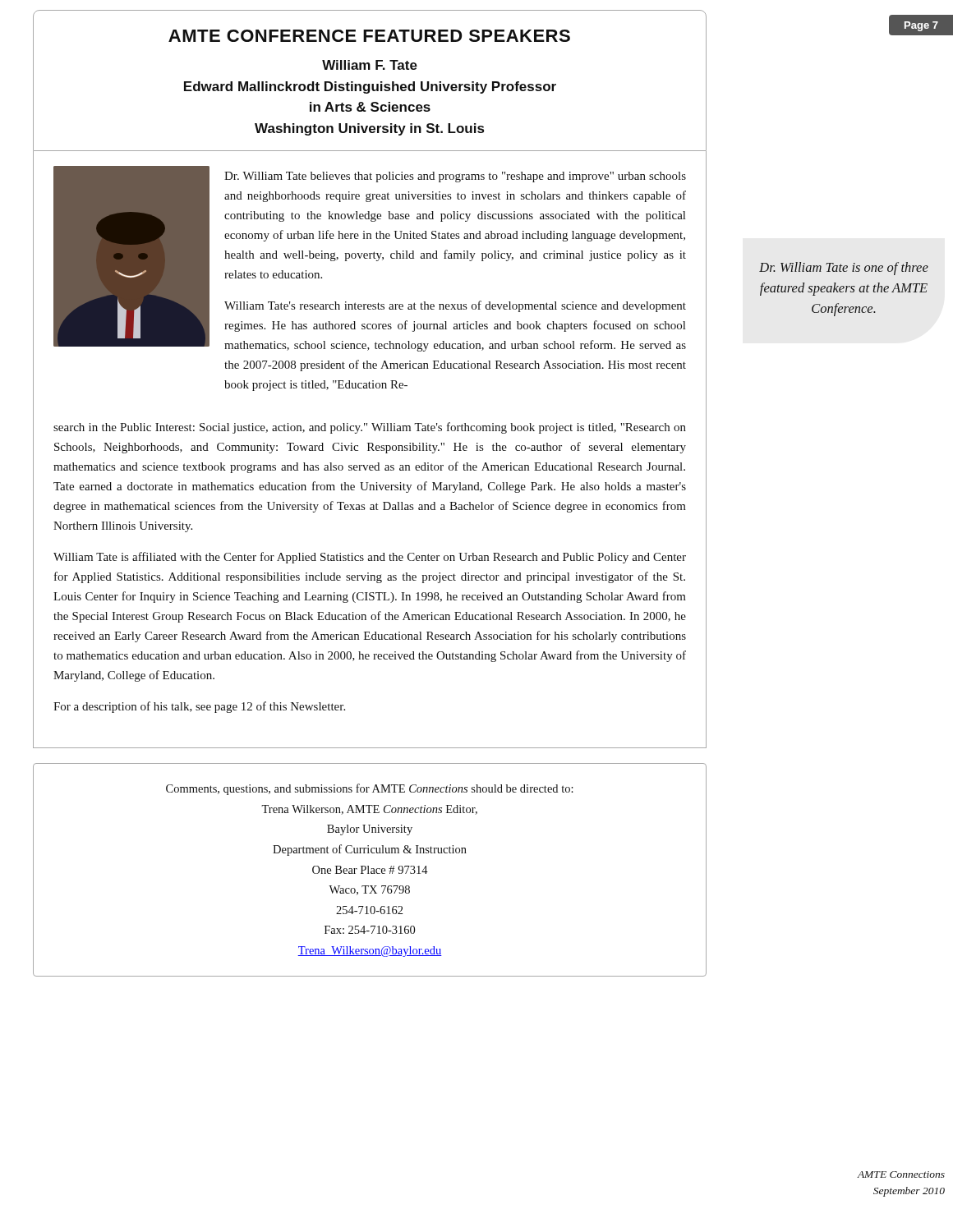The height and width of the screenshot is (1232, 953).
Task: Select the text block that says "search in the Public"
Action: click(370, 476)
